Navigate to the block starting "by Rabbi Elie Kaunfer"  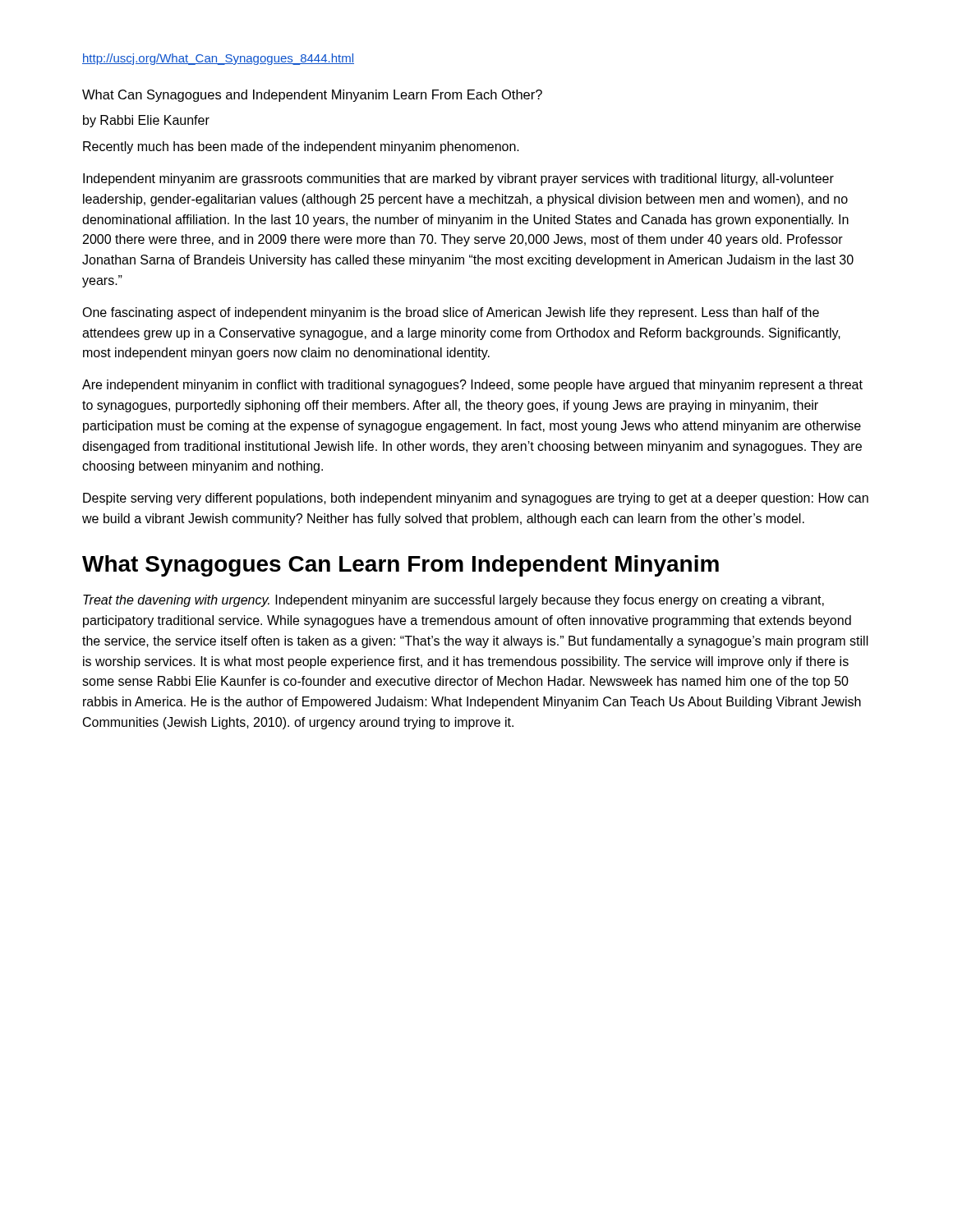tap(146, 121)
